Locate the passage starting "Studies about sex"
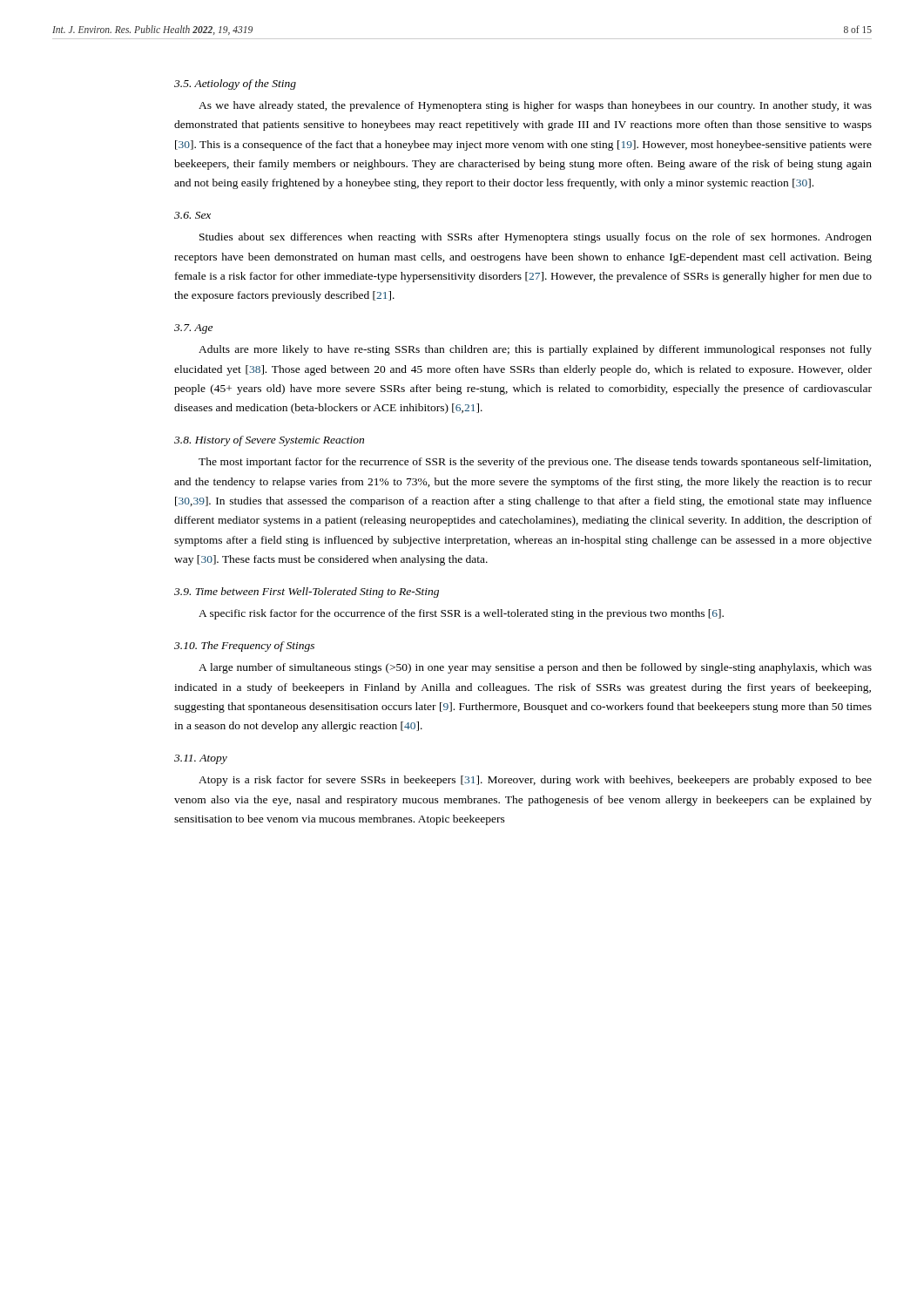This screenshot has width=924, height=1307. [523, 266]
